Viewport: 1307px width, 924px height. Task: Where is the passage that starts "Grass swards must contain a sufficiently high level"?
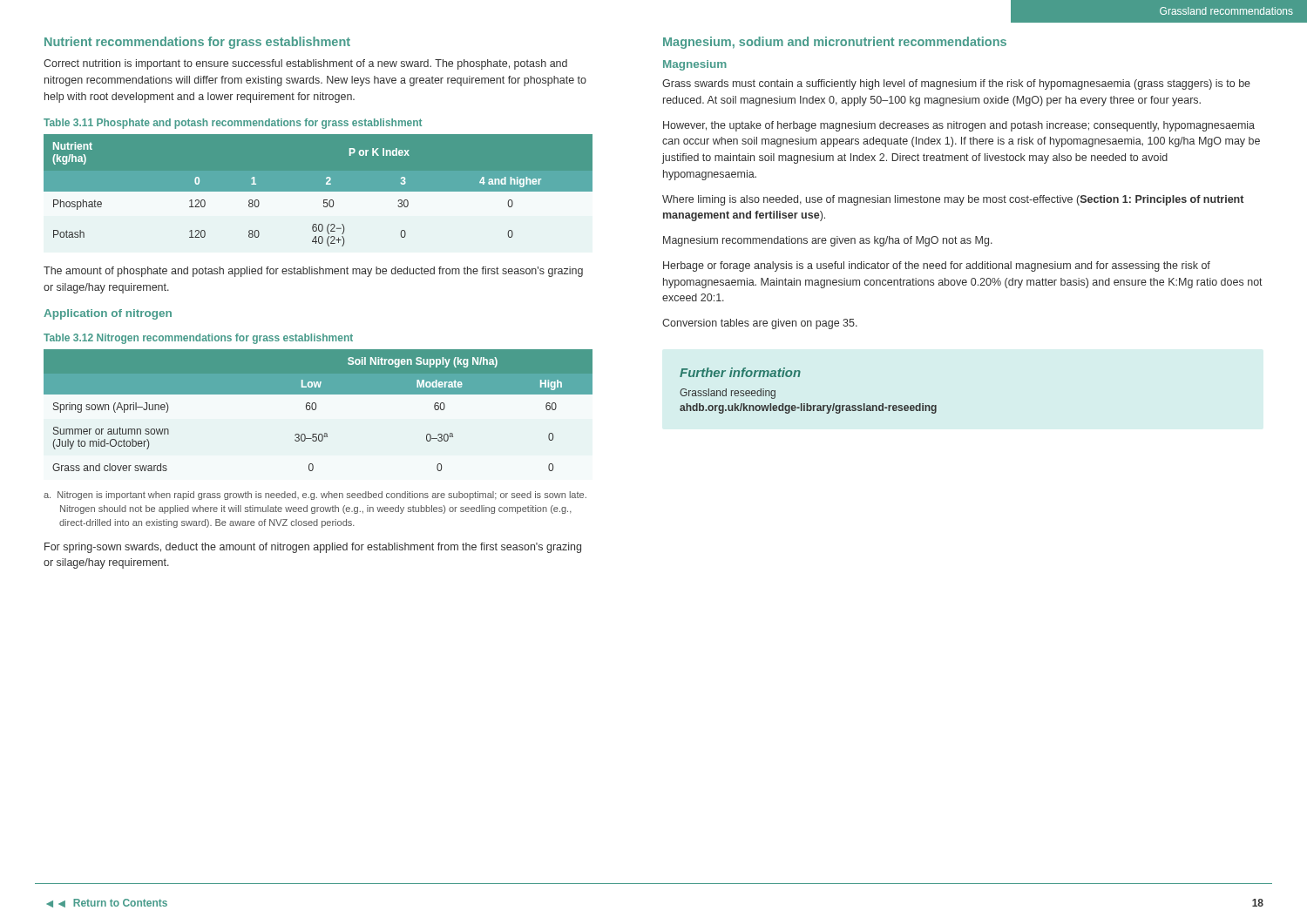(956, 92)
